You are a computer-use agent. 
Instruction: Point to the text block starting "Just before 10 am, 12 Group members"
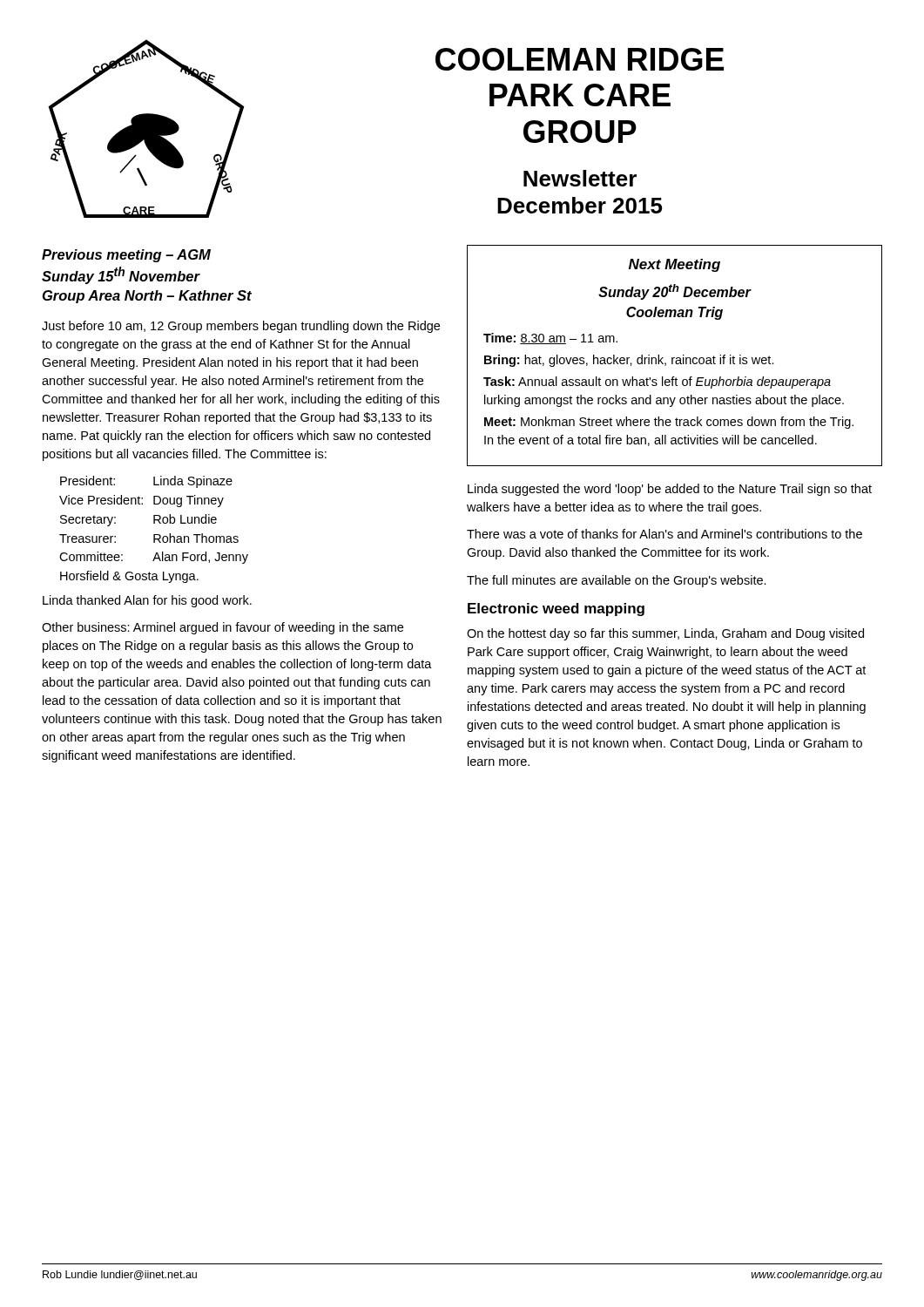(x=241, y=390)
